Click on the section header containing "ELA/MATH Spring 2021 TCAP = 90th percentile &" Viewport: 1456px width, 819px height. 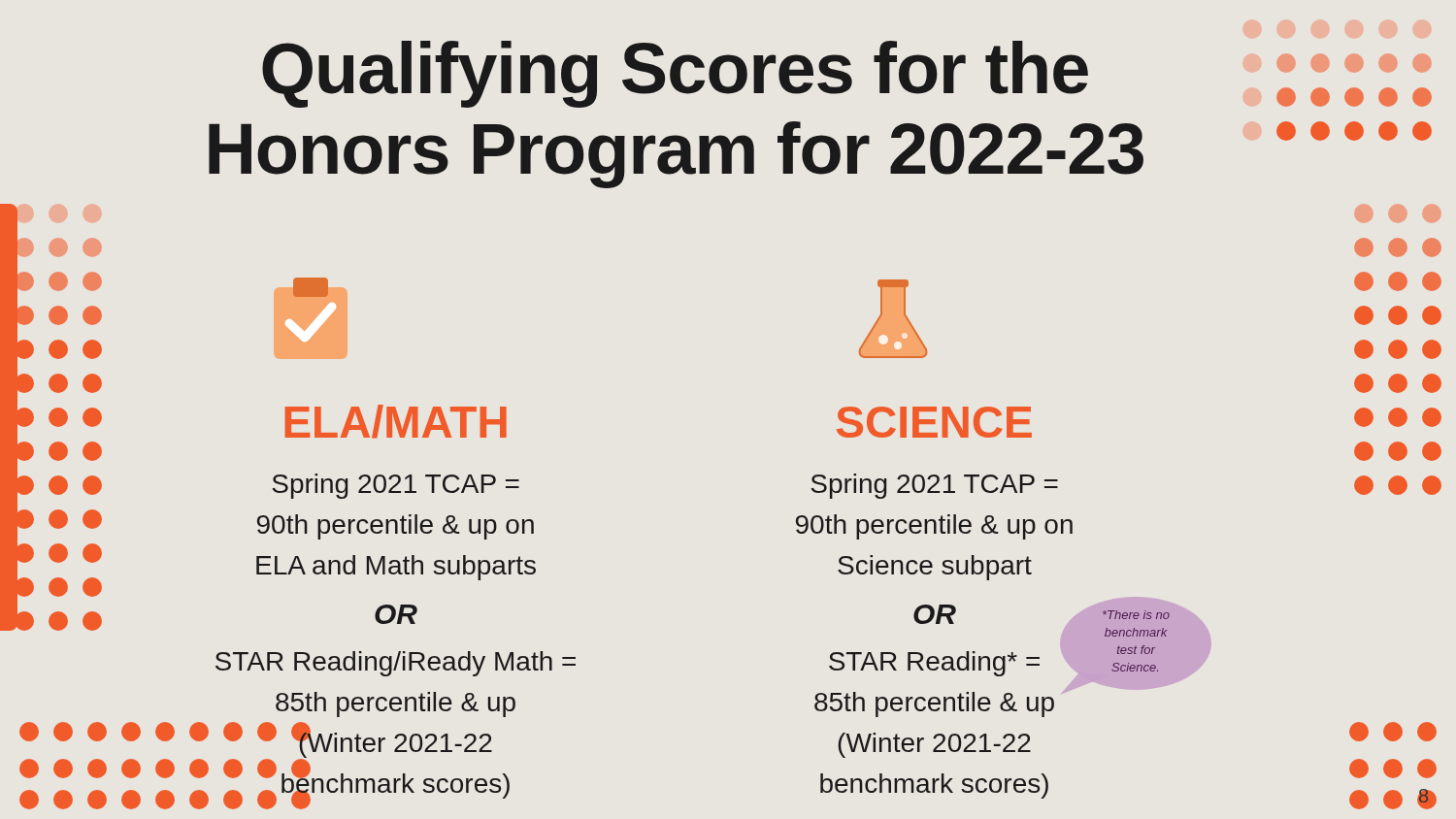[396, 600]
